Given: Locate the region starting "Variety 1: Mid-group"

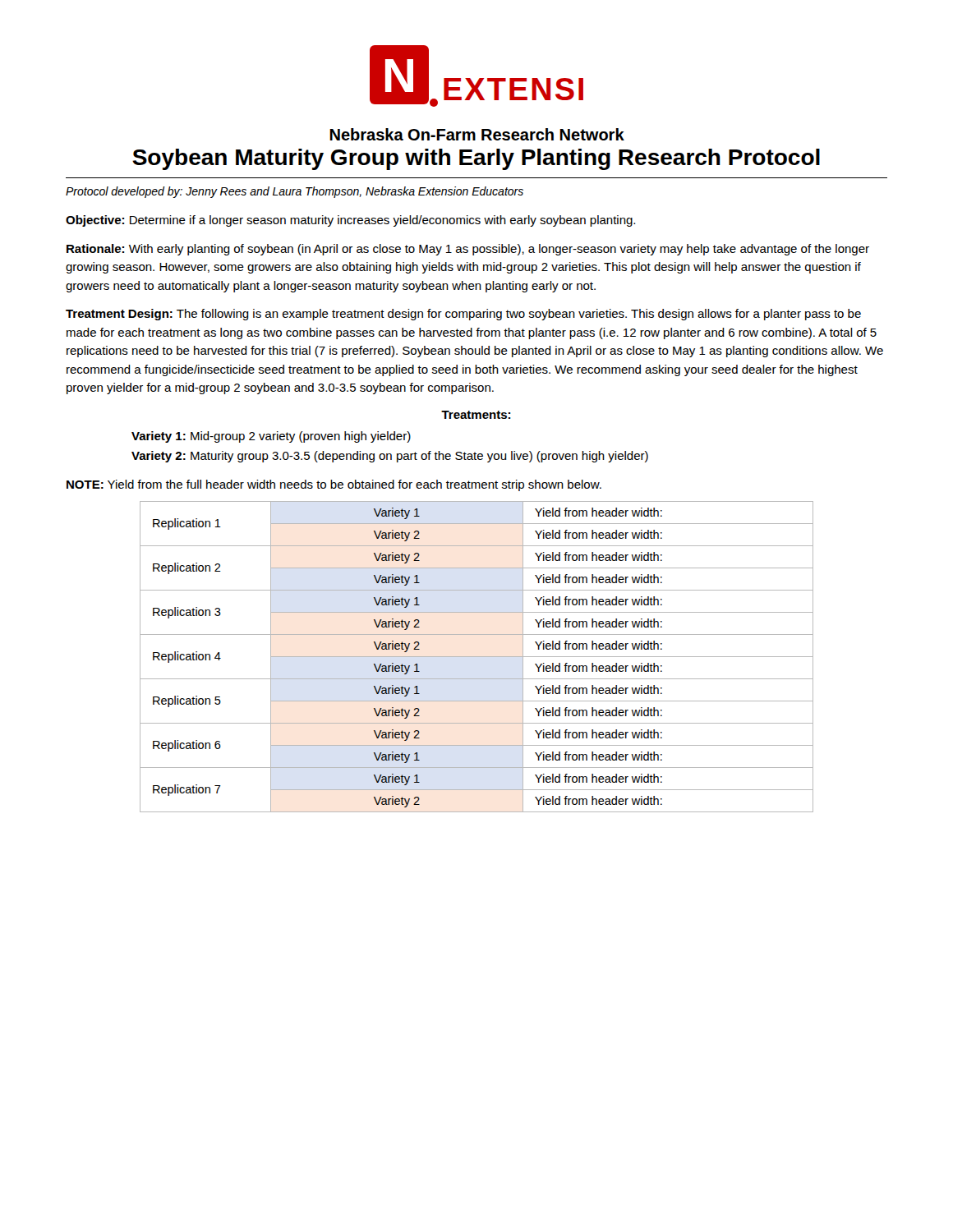Looking at the screenshot, I should coord(271,435).
